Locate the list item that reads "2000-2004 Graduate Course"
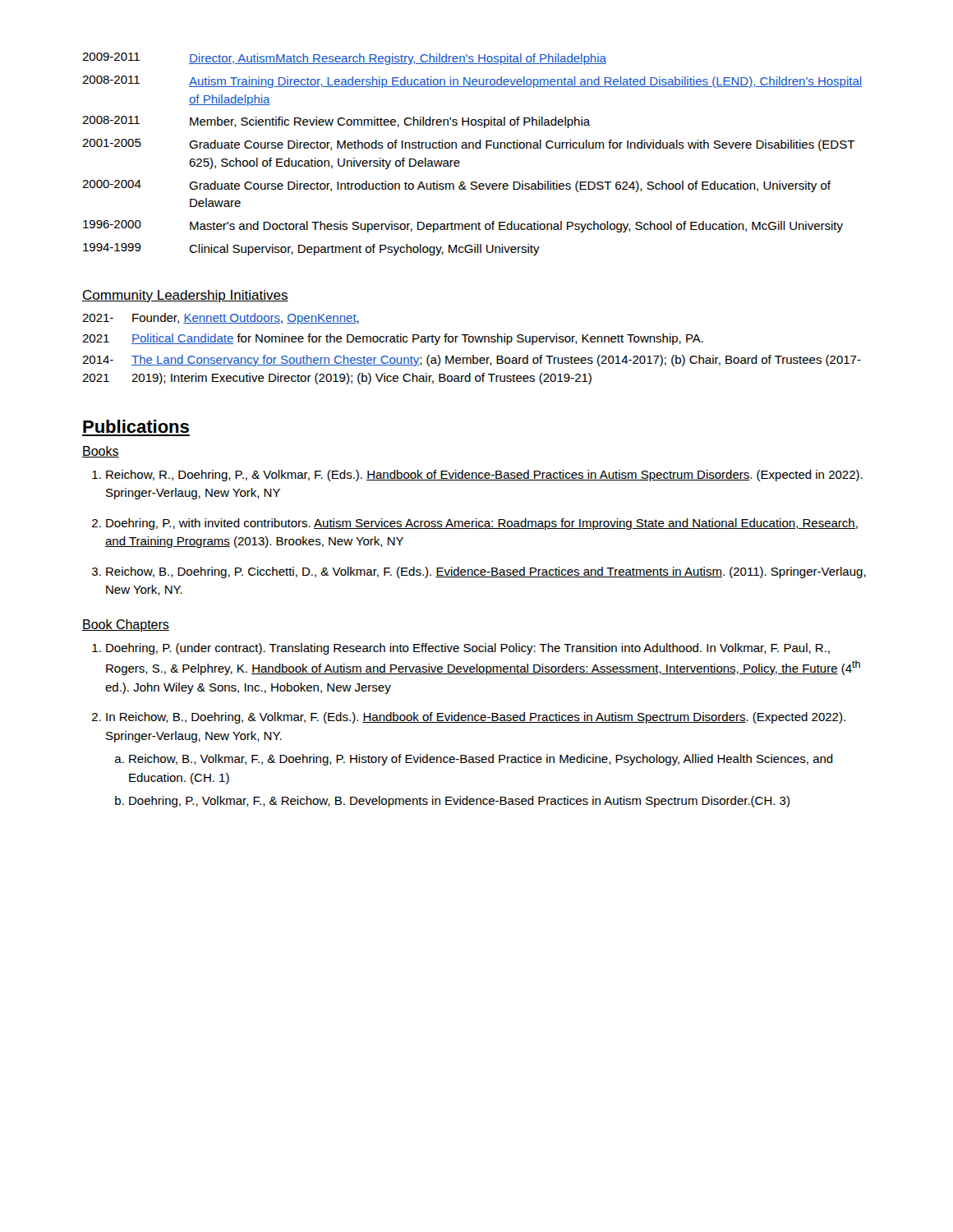Viewport: 953px width, 1232px height. pyautogui.click(x=476, y=194)
